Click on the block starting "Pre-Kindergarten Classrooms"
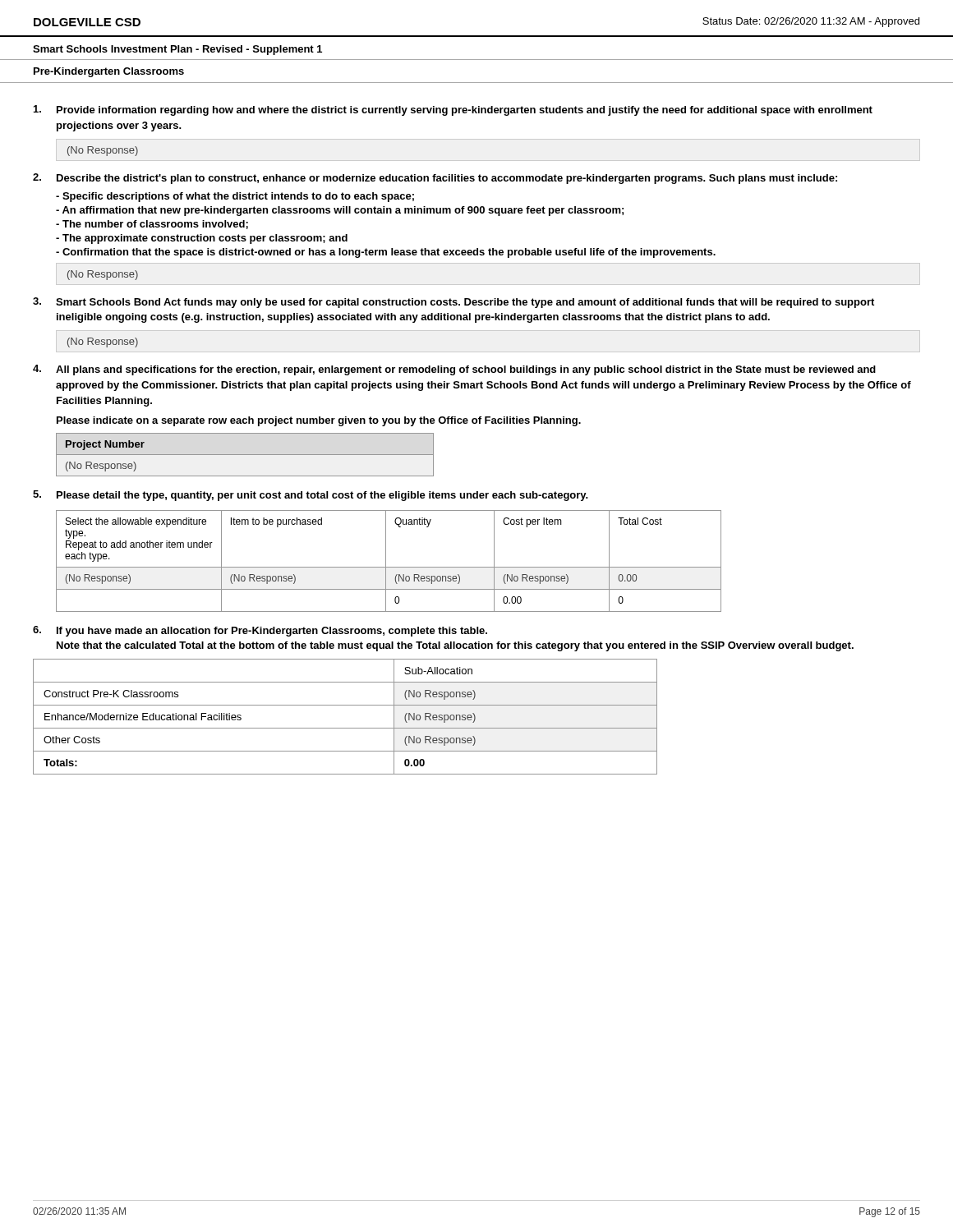This screenshot has height=1232, width=953. tap(109, 71)
